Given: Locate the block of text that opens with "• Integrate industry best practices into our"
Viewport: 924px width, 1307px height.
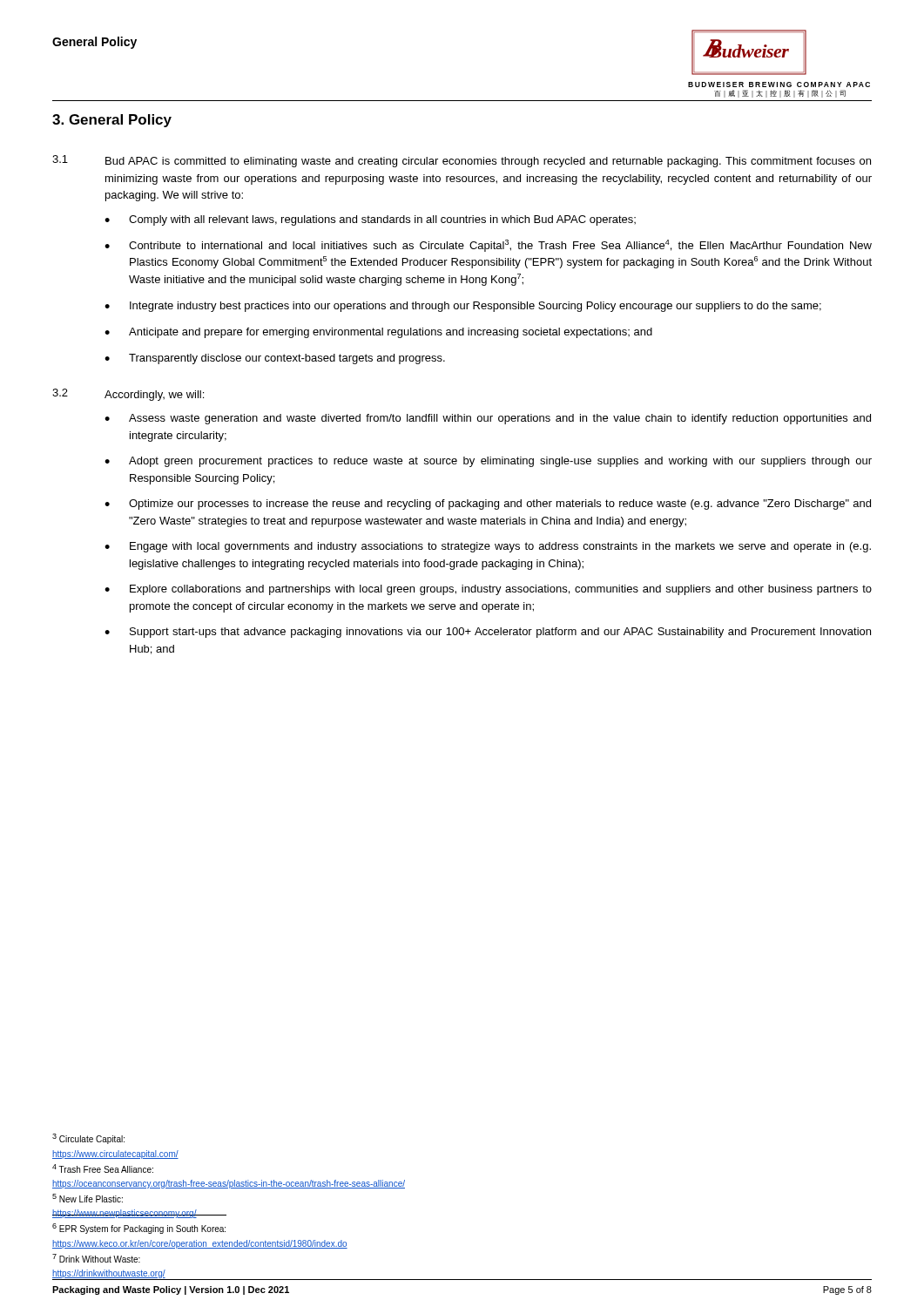Looking at the screenshot, I should point(488,306).
